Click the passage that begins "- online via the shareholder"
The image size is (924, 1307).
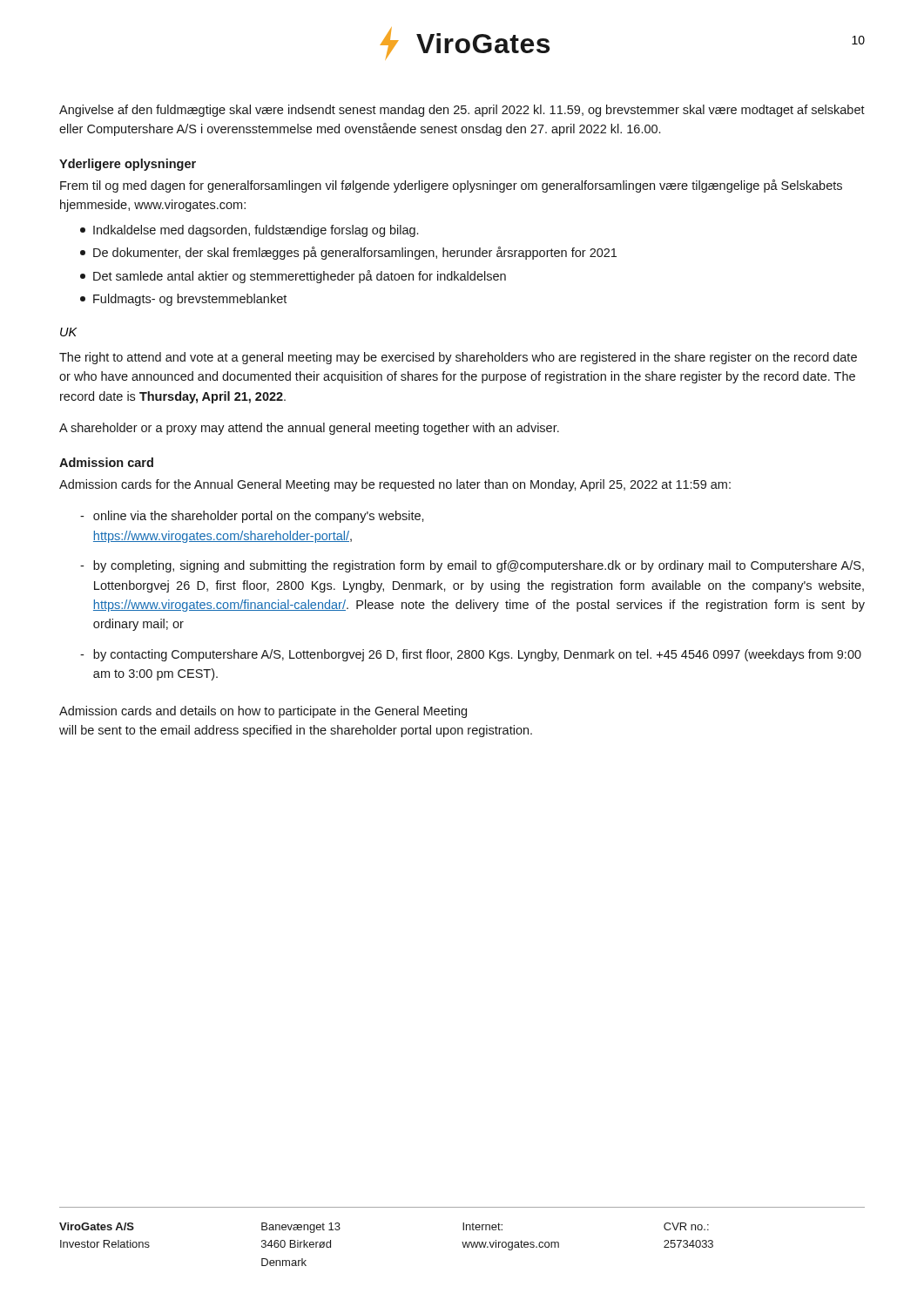click(252, 517)
